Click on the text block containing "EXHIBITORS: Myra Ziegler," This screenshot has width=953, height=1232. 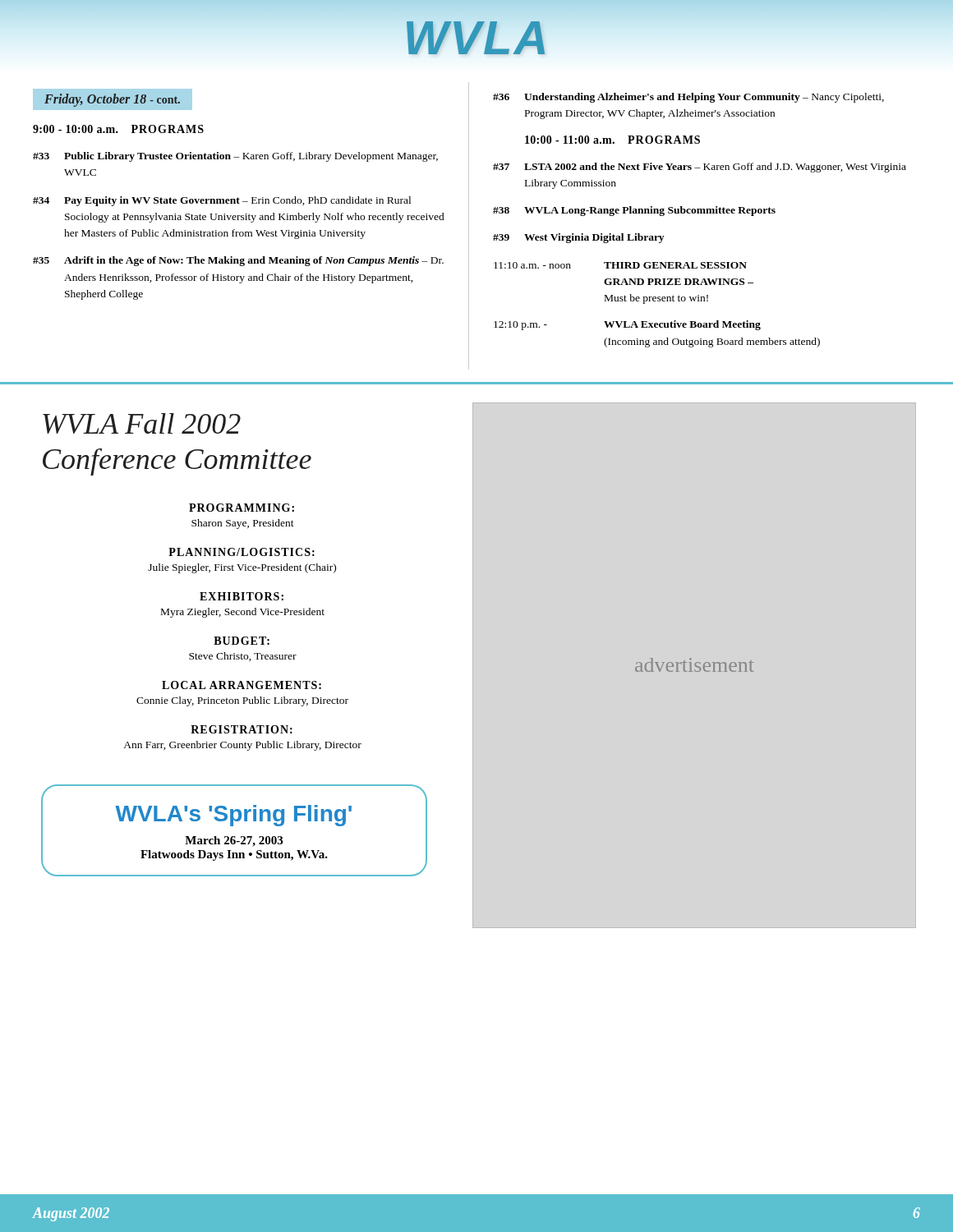click(242, 604)
